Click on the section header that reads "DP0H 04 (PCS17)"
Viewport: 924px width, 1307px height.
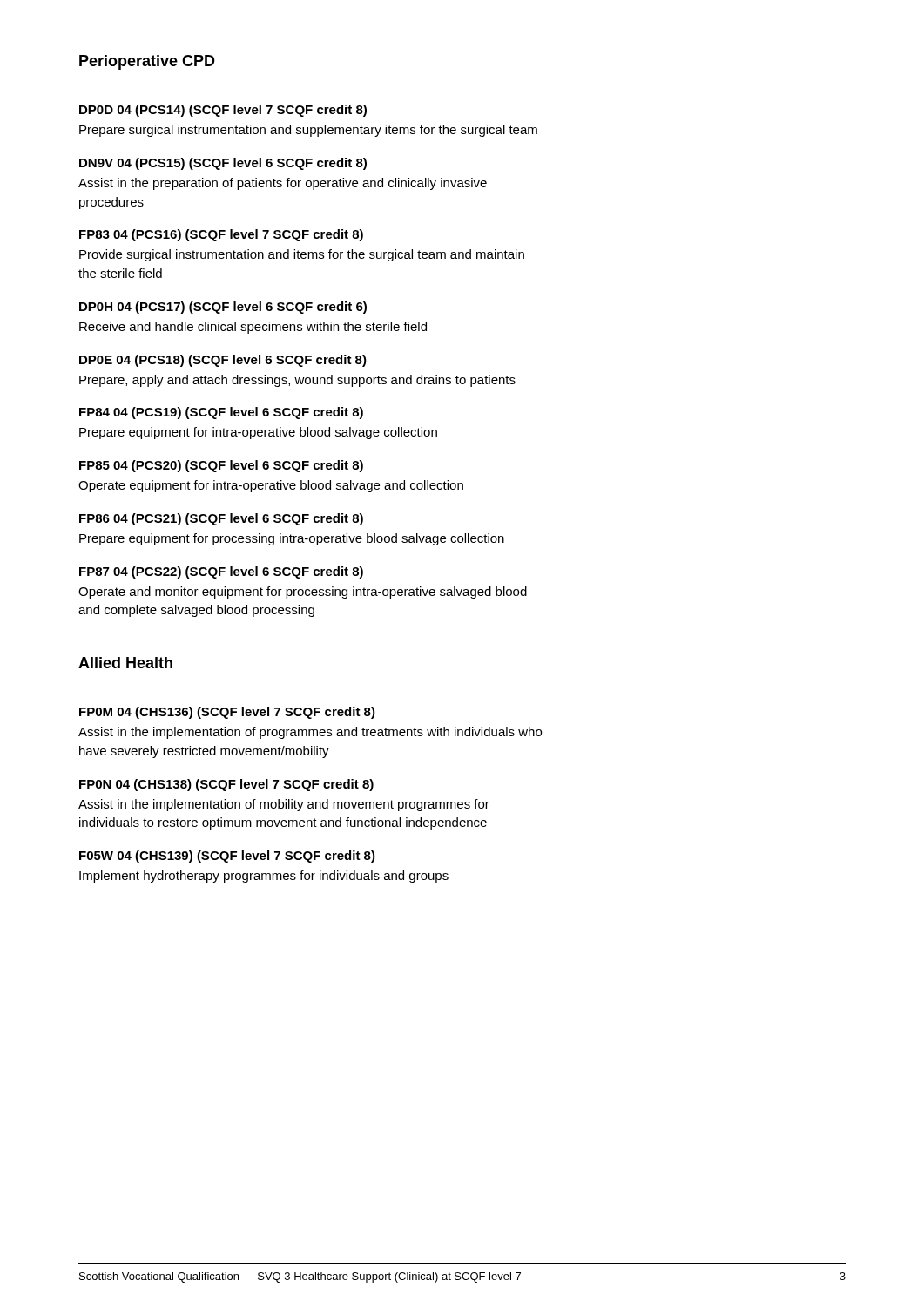pos(223,308)
